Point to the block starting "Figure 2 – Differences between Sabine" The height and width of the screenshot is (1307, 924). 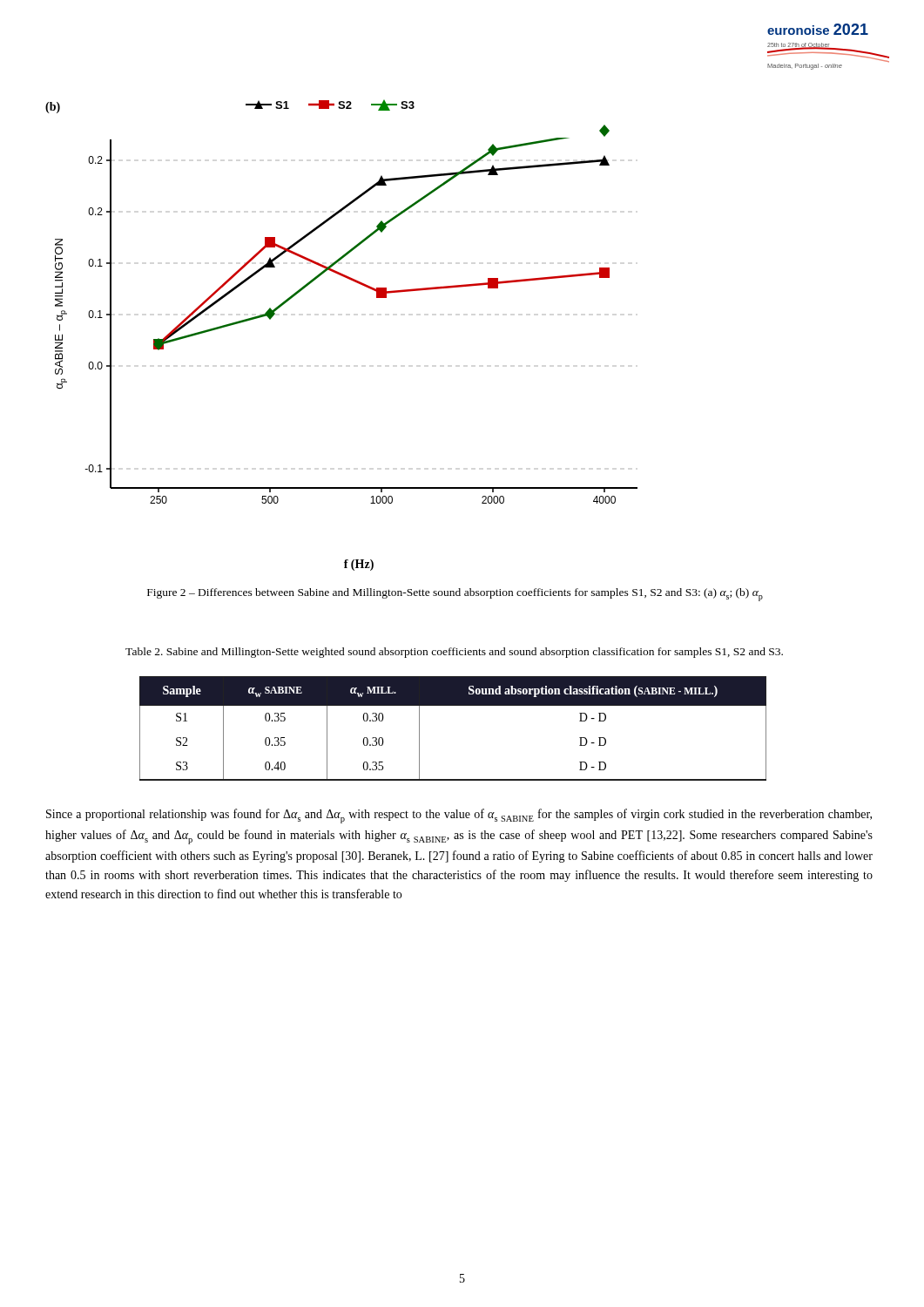coord(455,593)
